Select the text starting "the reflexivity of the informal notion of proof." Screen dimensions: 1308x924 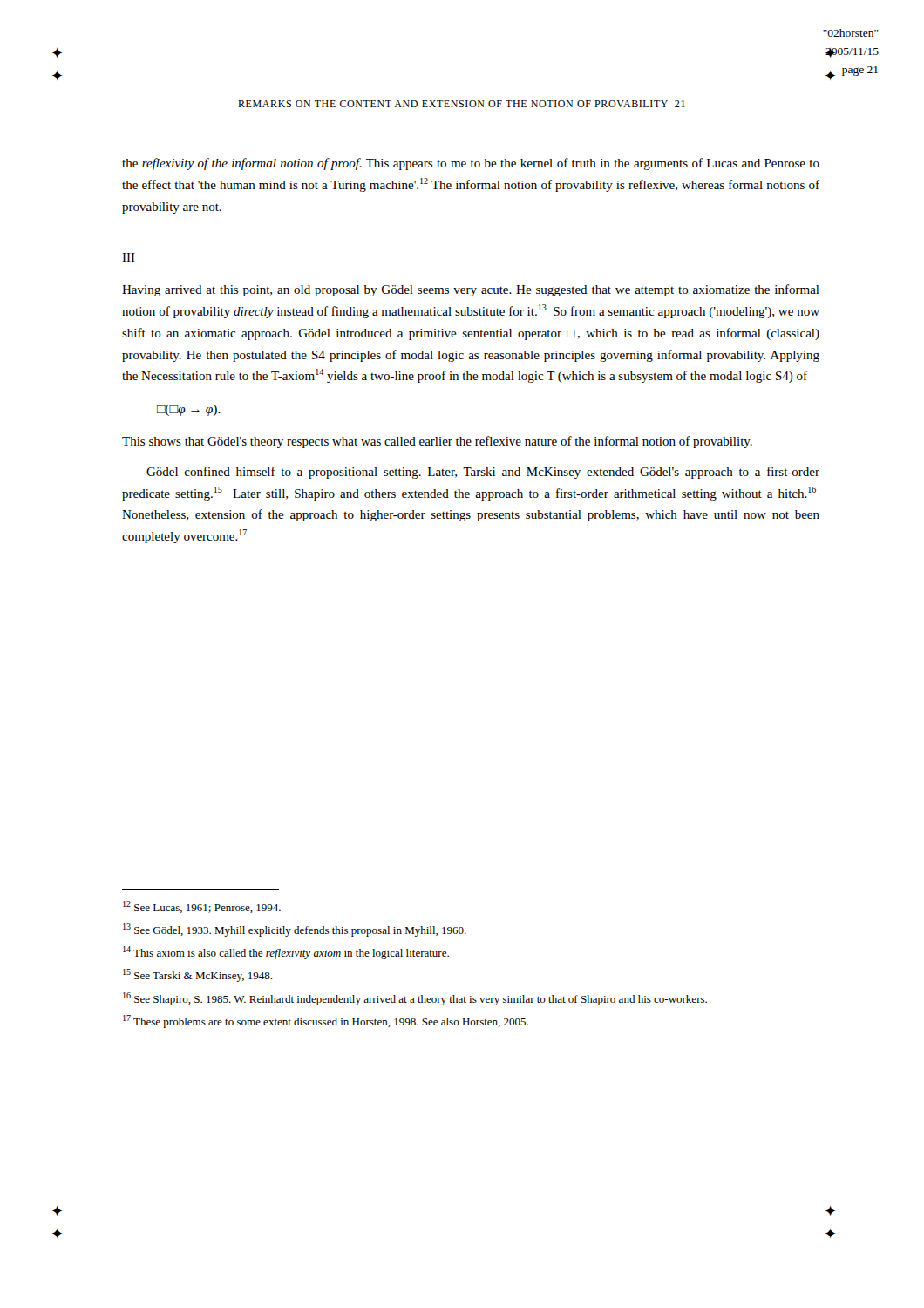coord(471,185)
